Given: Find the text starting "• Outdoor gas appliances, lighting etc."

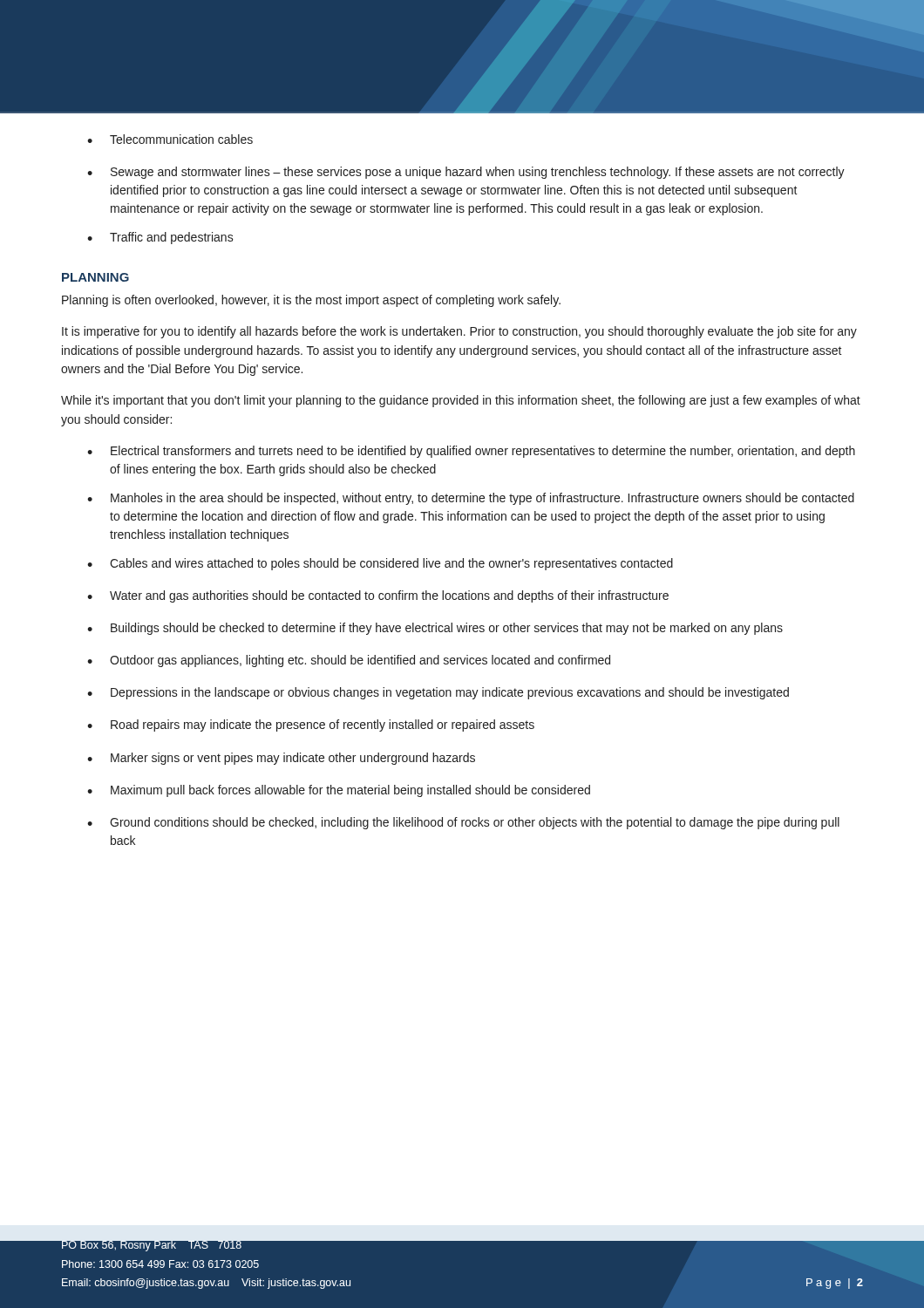Looking at the screenshot, I should pos(475,662).
